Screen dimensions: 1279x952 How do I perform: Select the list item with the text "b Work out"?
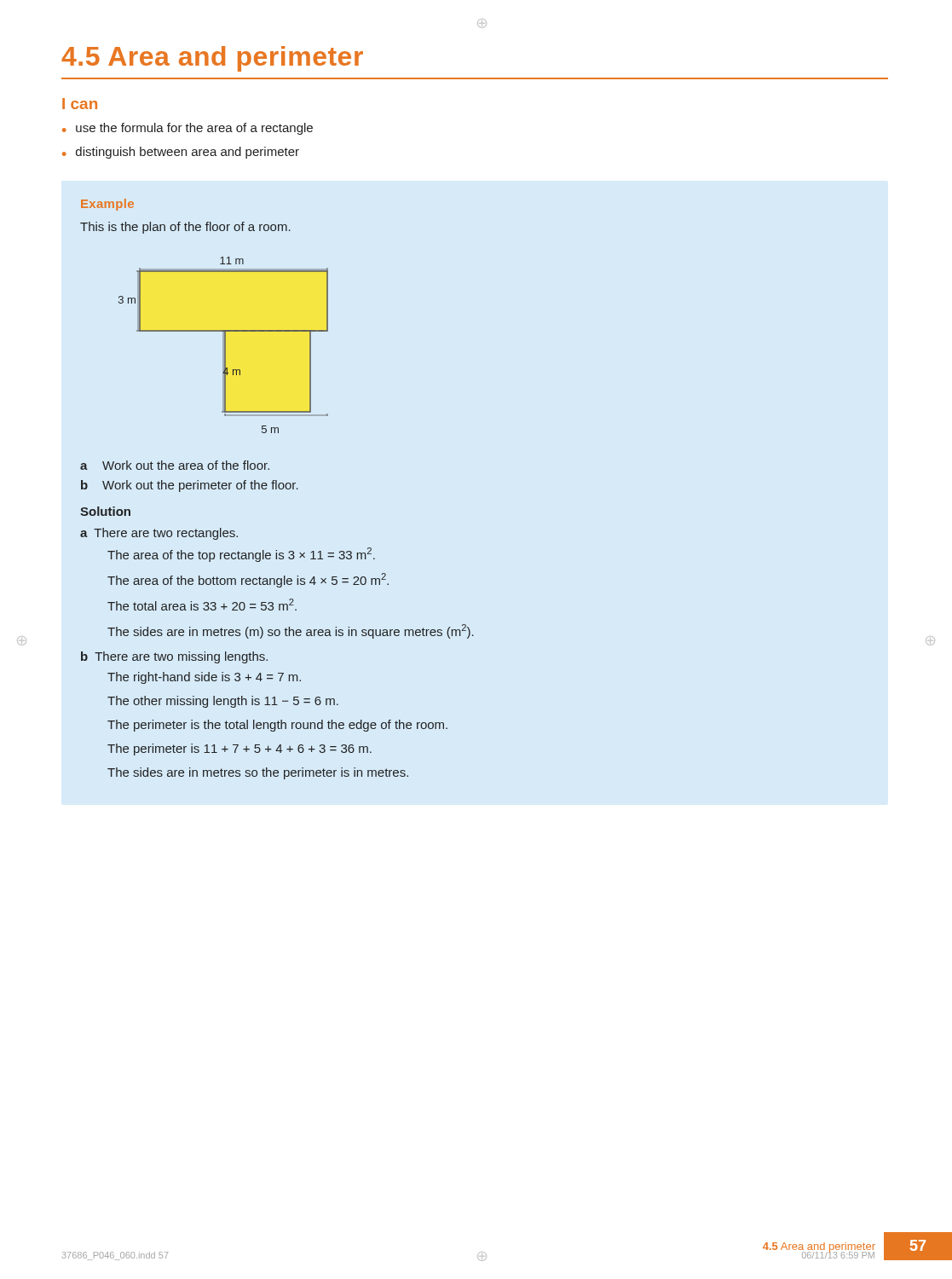(x=189, y=485)
